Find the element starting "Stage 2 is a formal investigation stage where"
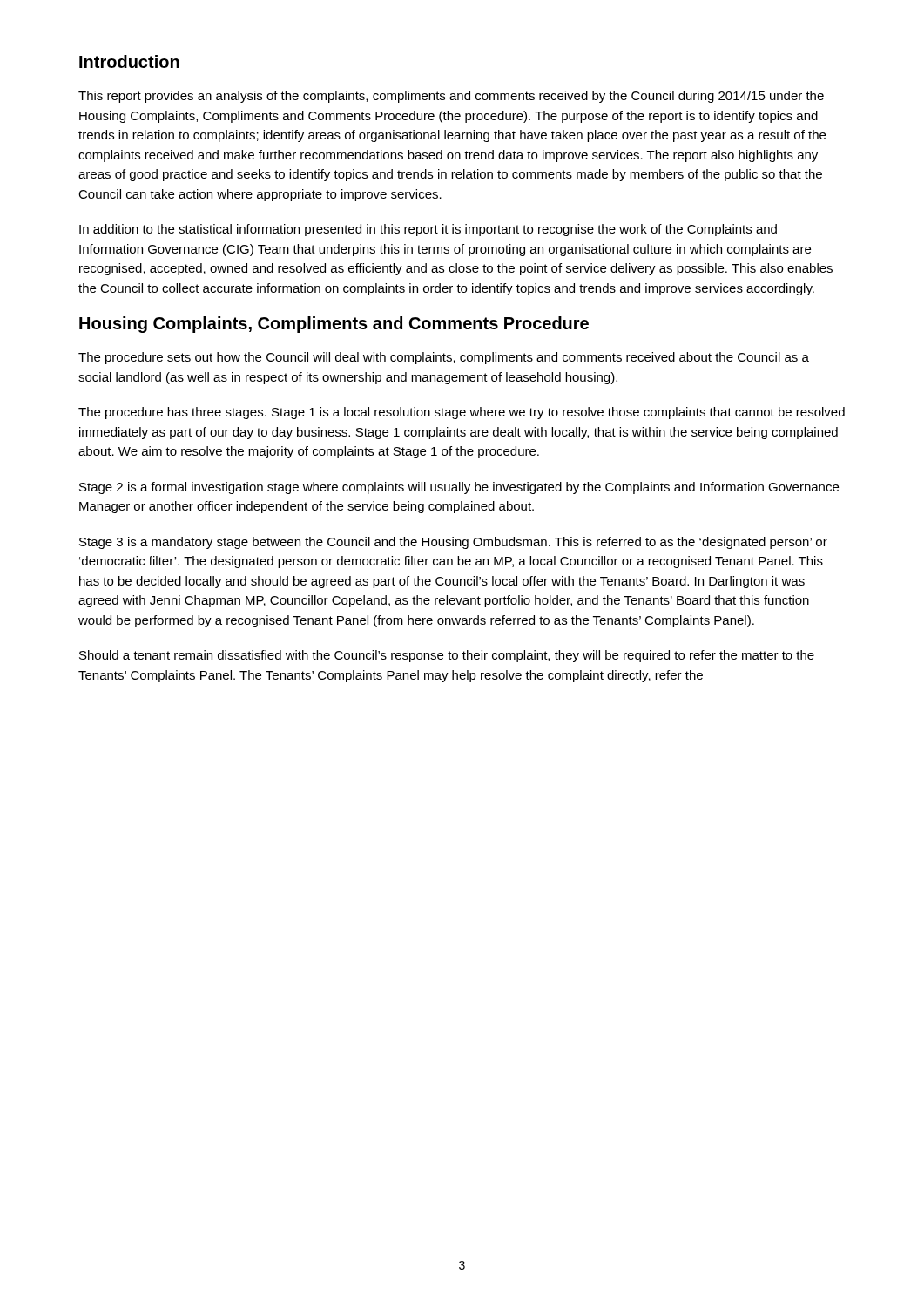 459,496
